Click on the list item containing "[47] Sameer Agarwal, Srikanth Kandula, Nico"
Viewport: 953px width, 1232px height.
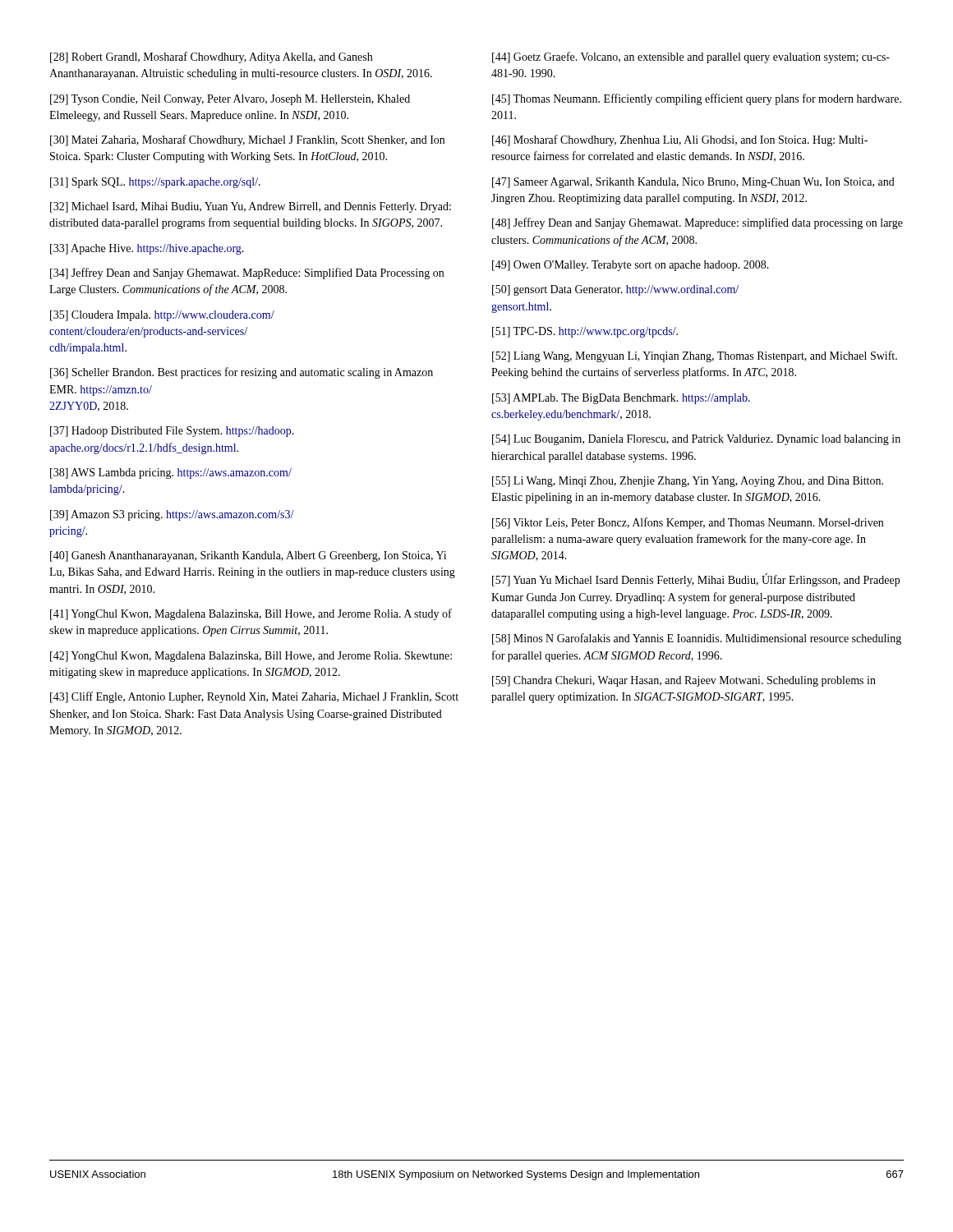tap(693, 190)
